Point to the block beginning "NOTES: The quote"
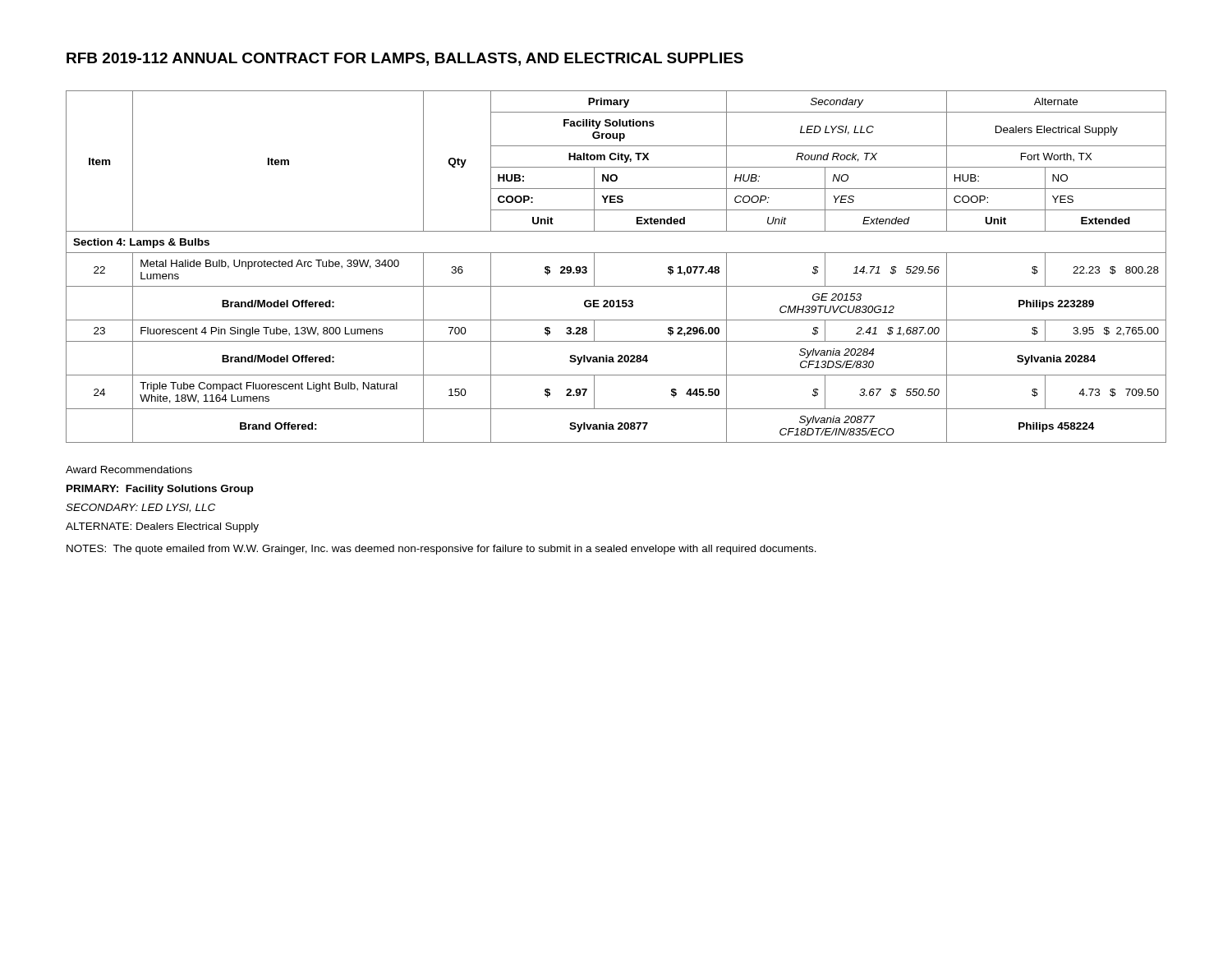1232x953 pixels. [x=441, y=548]
